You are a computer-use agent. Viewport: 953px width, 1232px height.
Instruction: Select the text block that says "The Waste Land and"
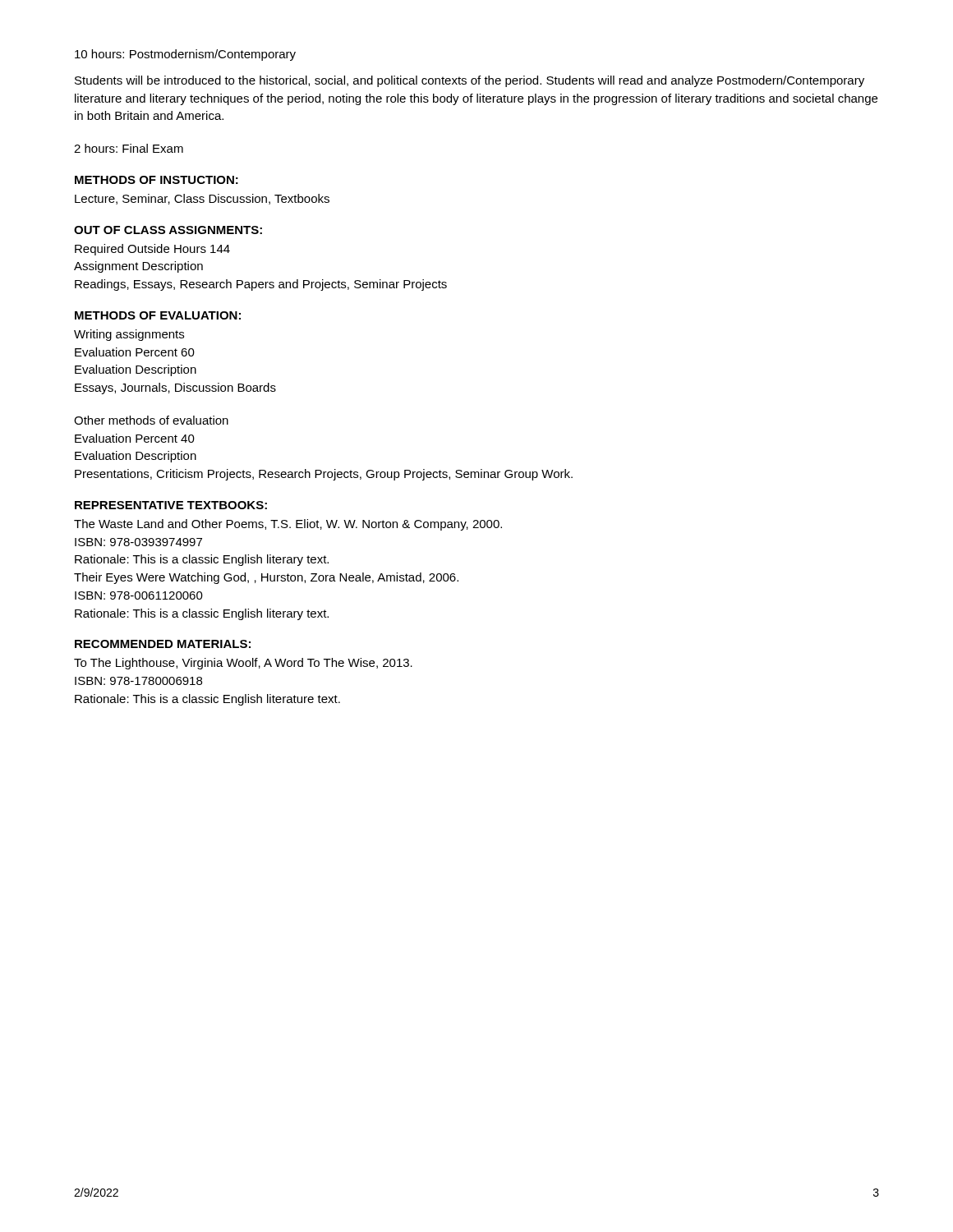pyautogui.click(x=289, y=568)
